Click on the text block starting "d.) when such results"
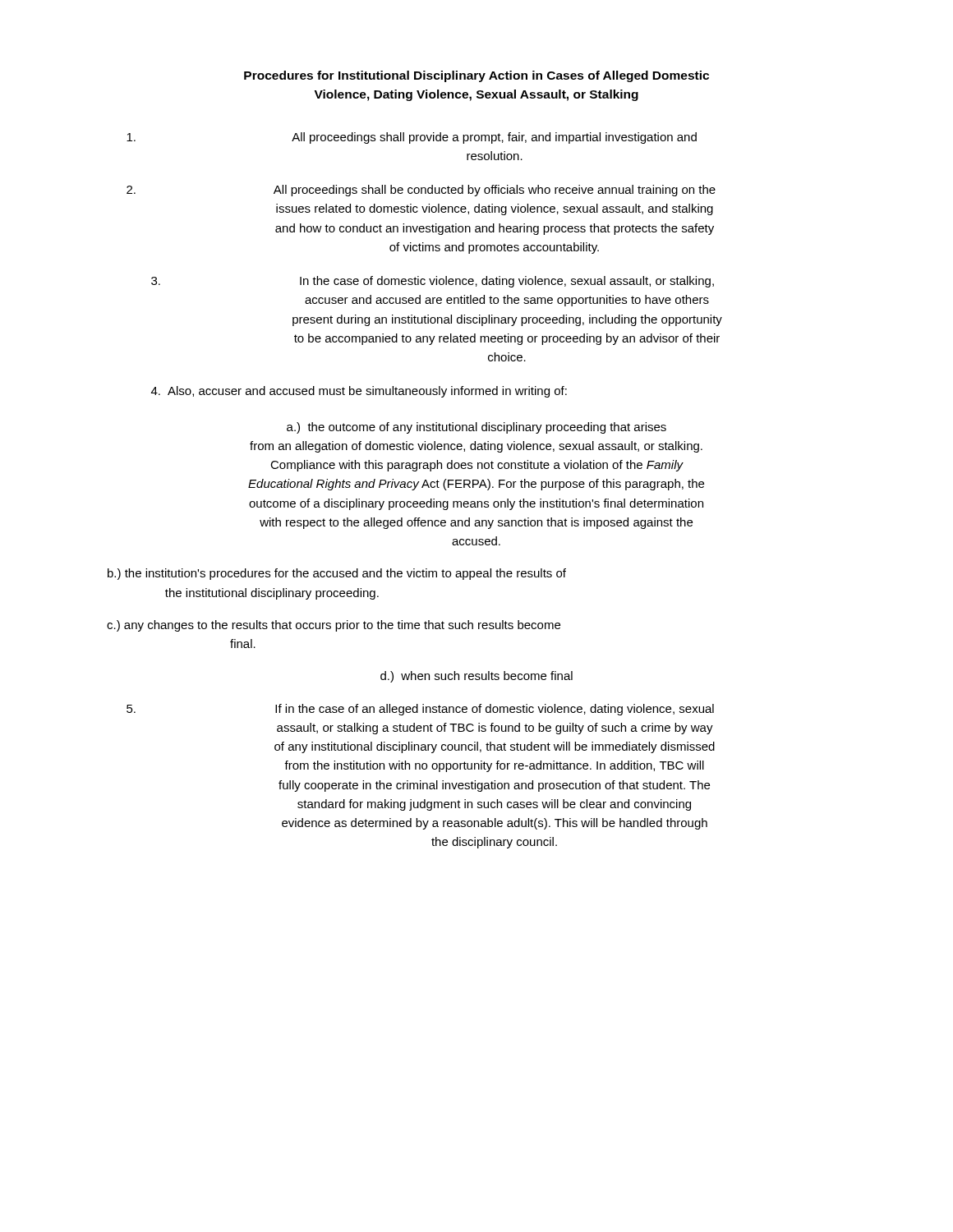953x1232 pixels. [x=476, y=676]
